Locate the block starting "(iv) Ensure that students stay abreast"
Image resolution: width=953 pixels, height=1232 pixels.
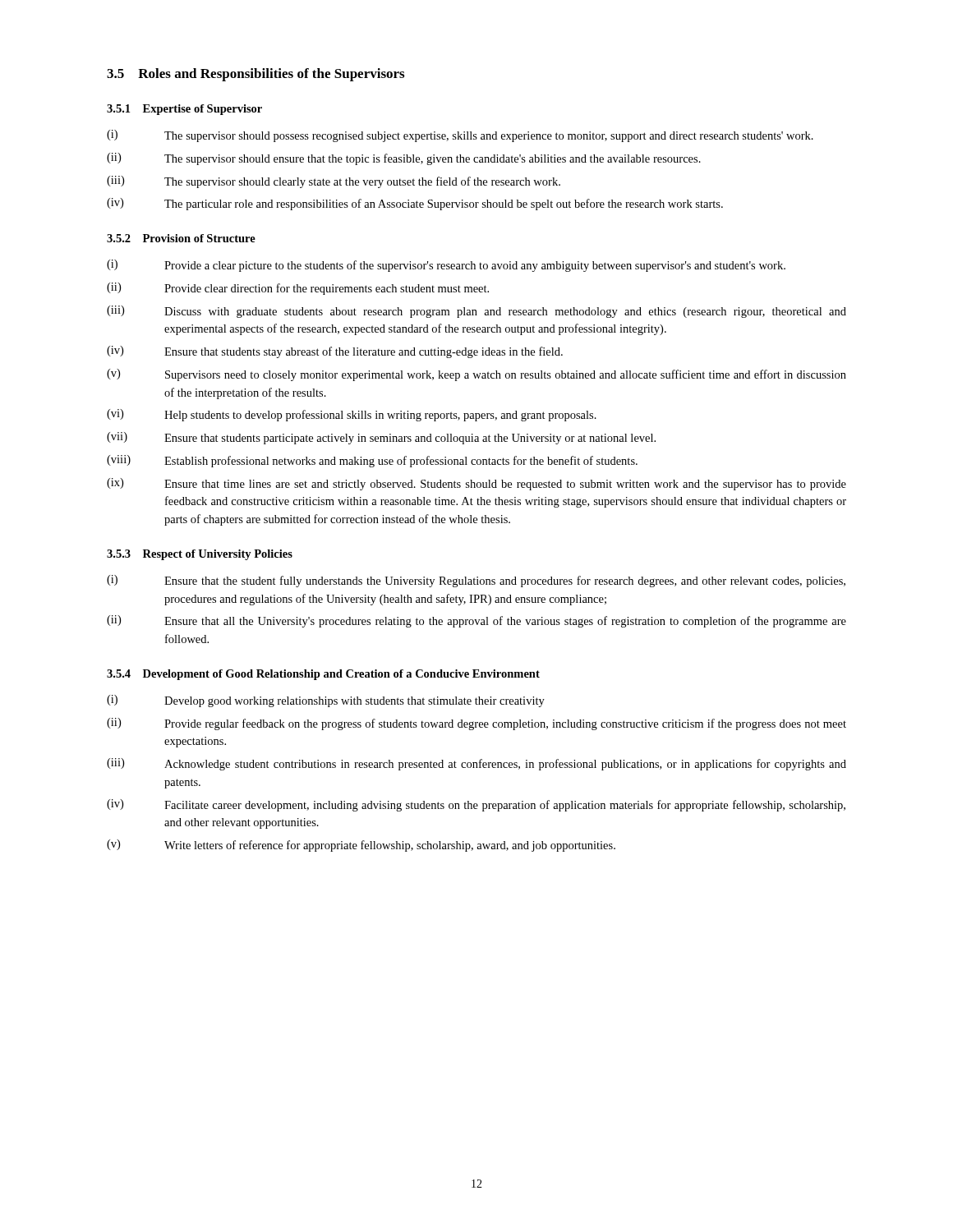pos(476,352)
